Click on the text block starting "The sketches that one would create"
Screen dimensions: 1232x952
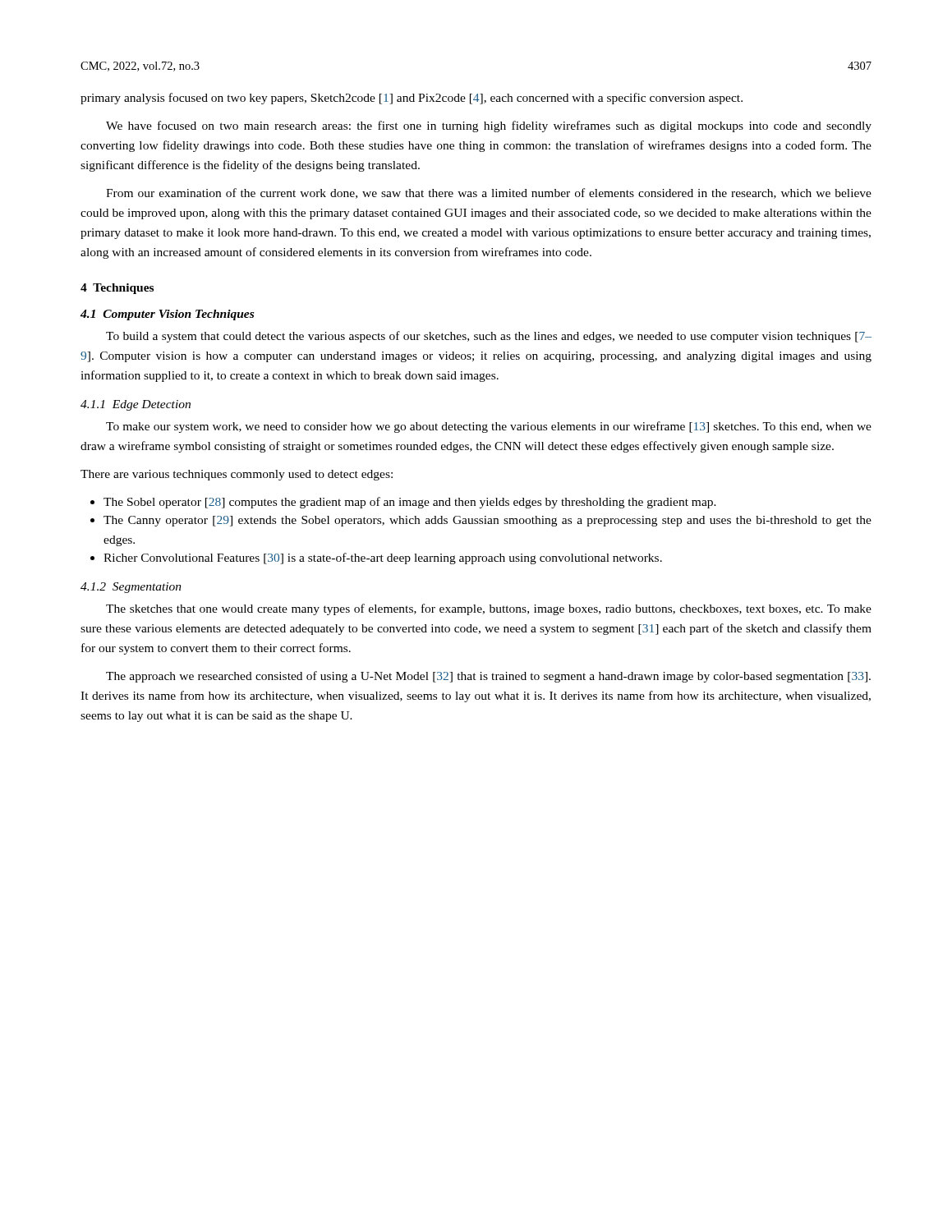point(476,629)
